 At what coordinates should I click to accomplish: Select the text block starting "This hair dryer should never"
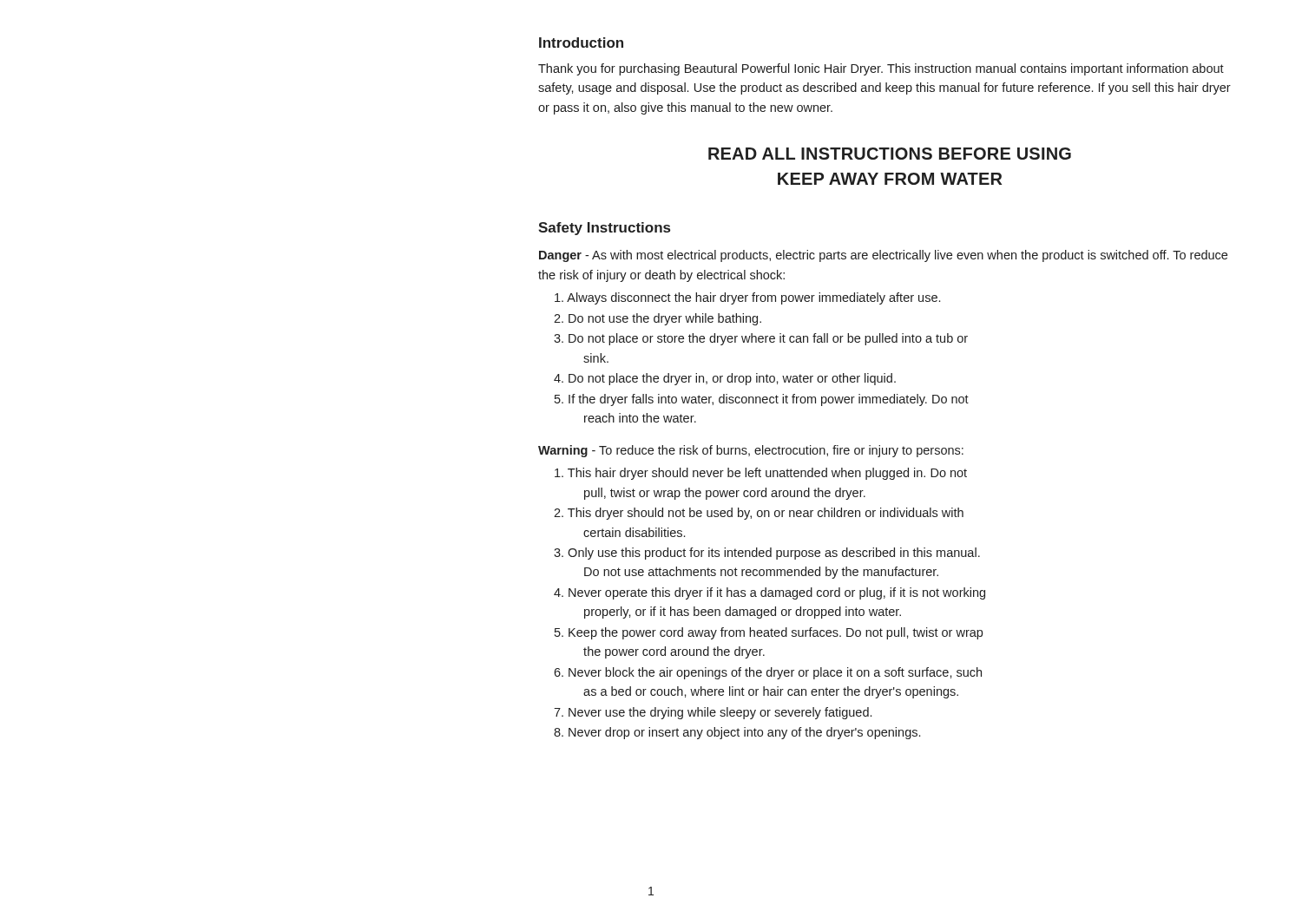760,483
